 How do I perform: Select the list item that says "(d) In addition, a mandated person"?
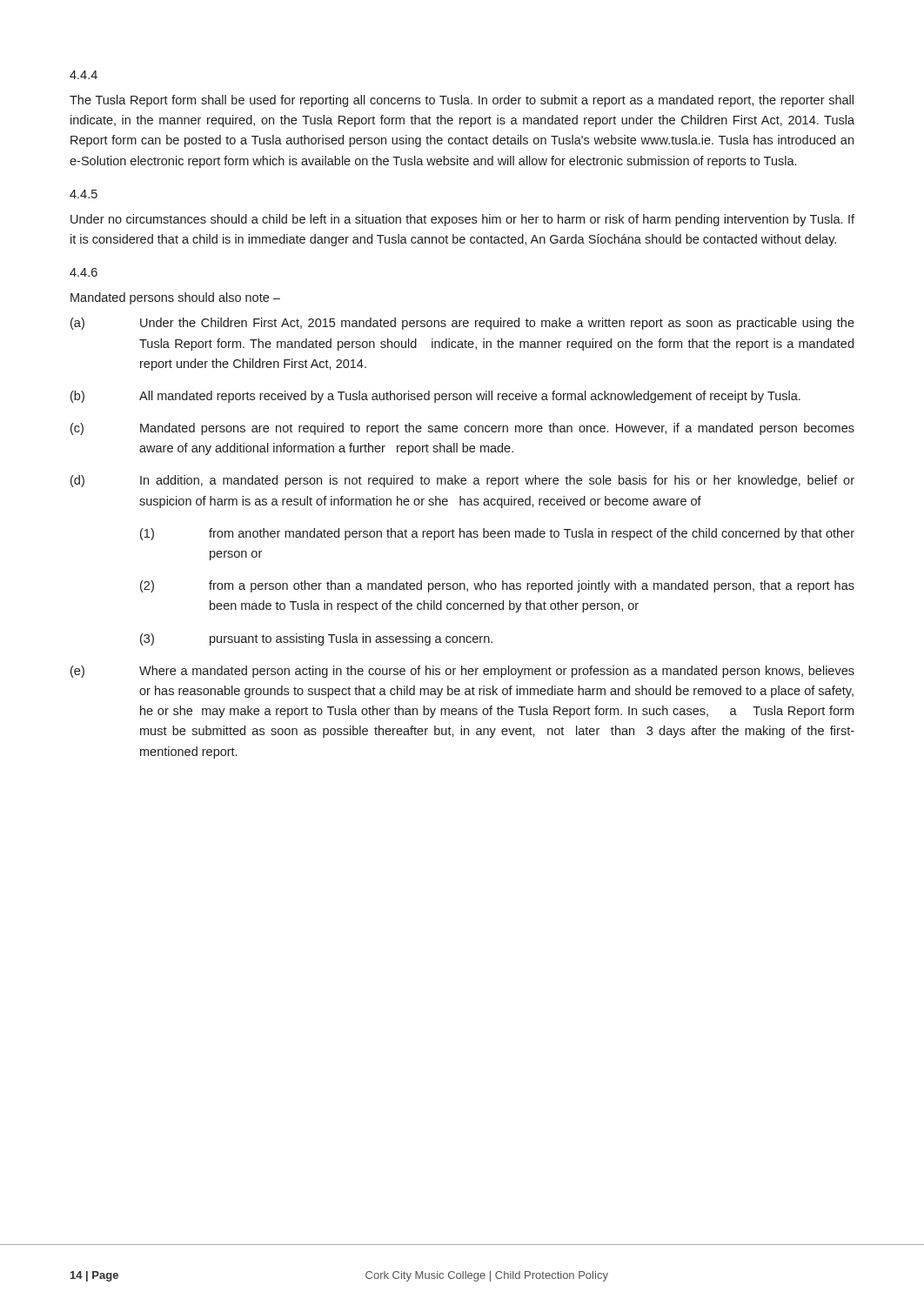pos(462,491)
